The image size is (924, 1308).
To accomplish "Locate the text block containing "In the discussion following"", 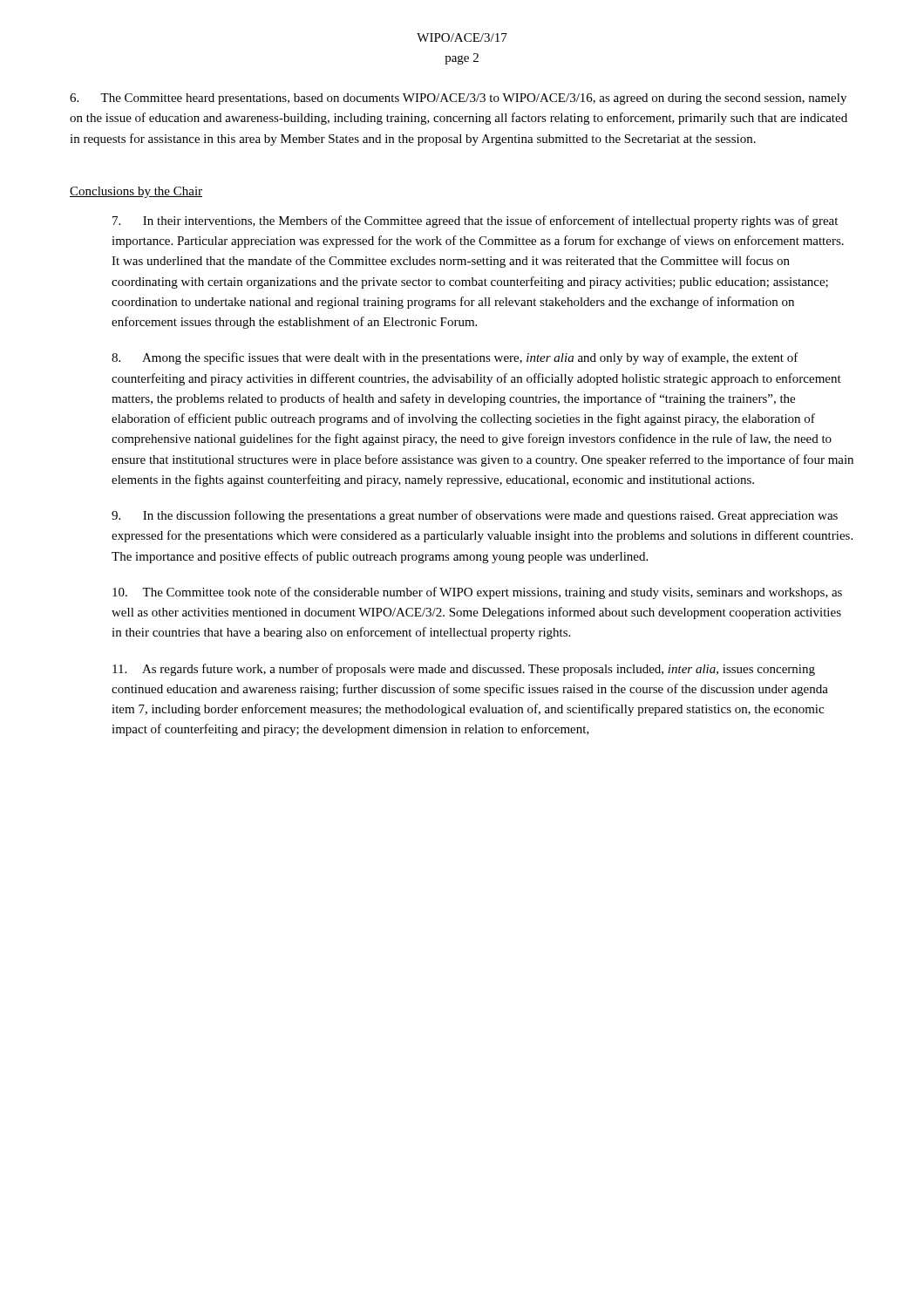I will pyautogui.click(x=483, y=534).
